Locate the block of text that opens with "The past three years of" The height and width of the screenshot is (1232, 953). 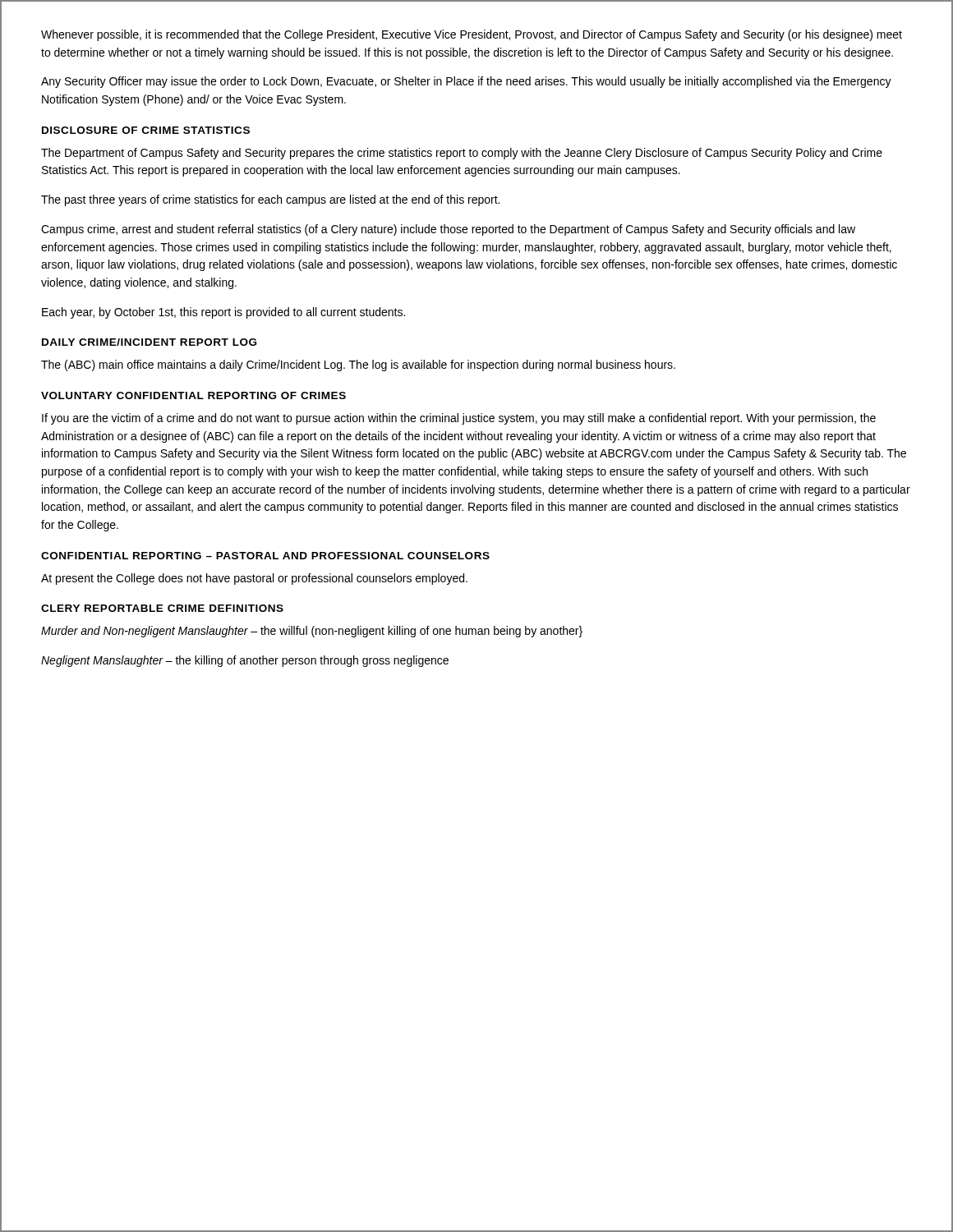pos(271,200)
